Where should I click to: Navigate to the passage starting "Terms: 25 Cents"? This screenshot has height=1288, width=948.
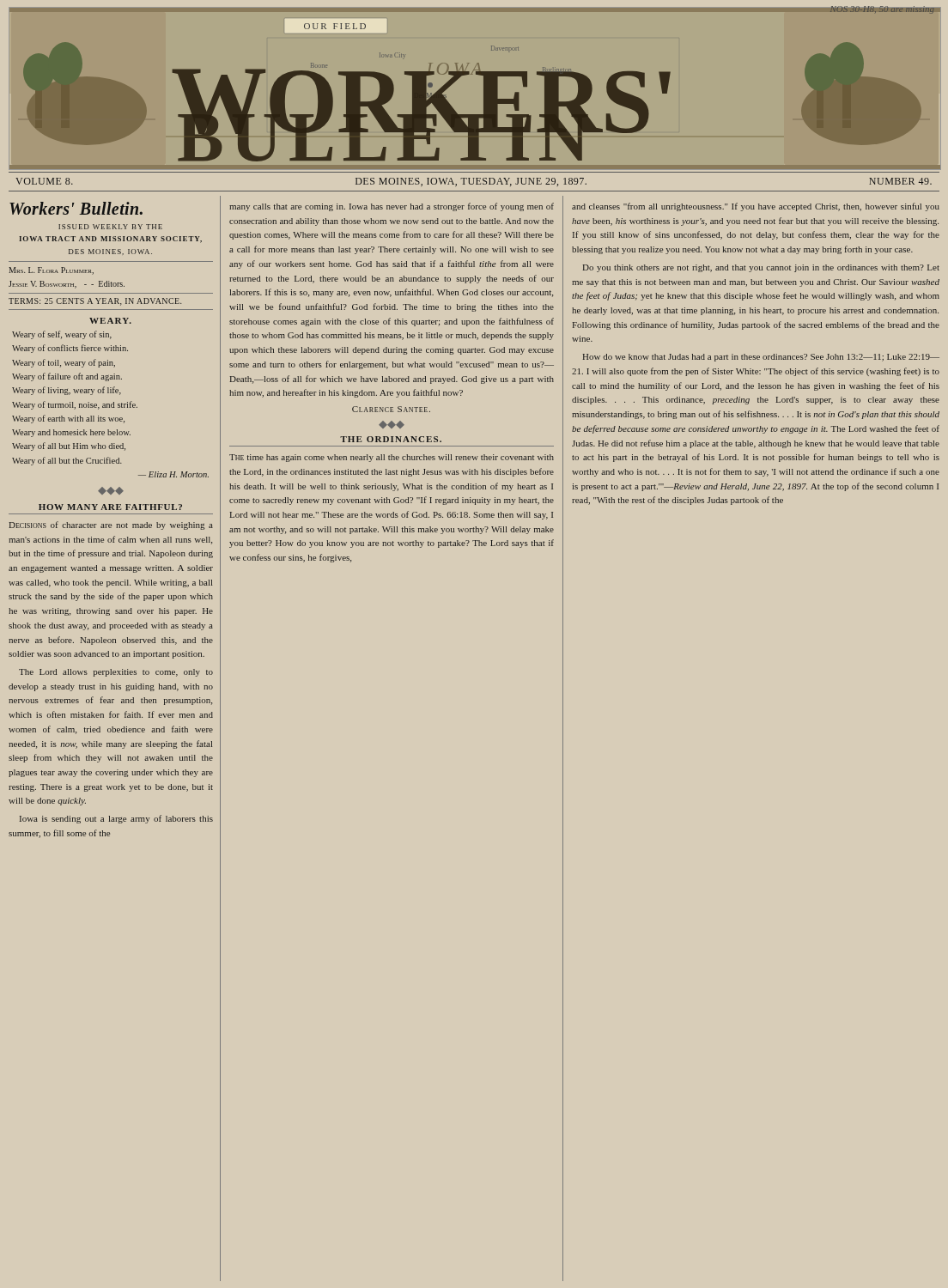pyautogui.click(x=96, y=301)
